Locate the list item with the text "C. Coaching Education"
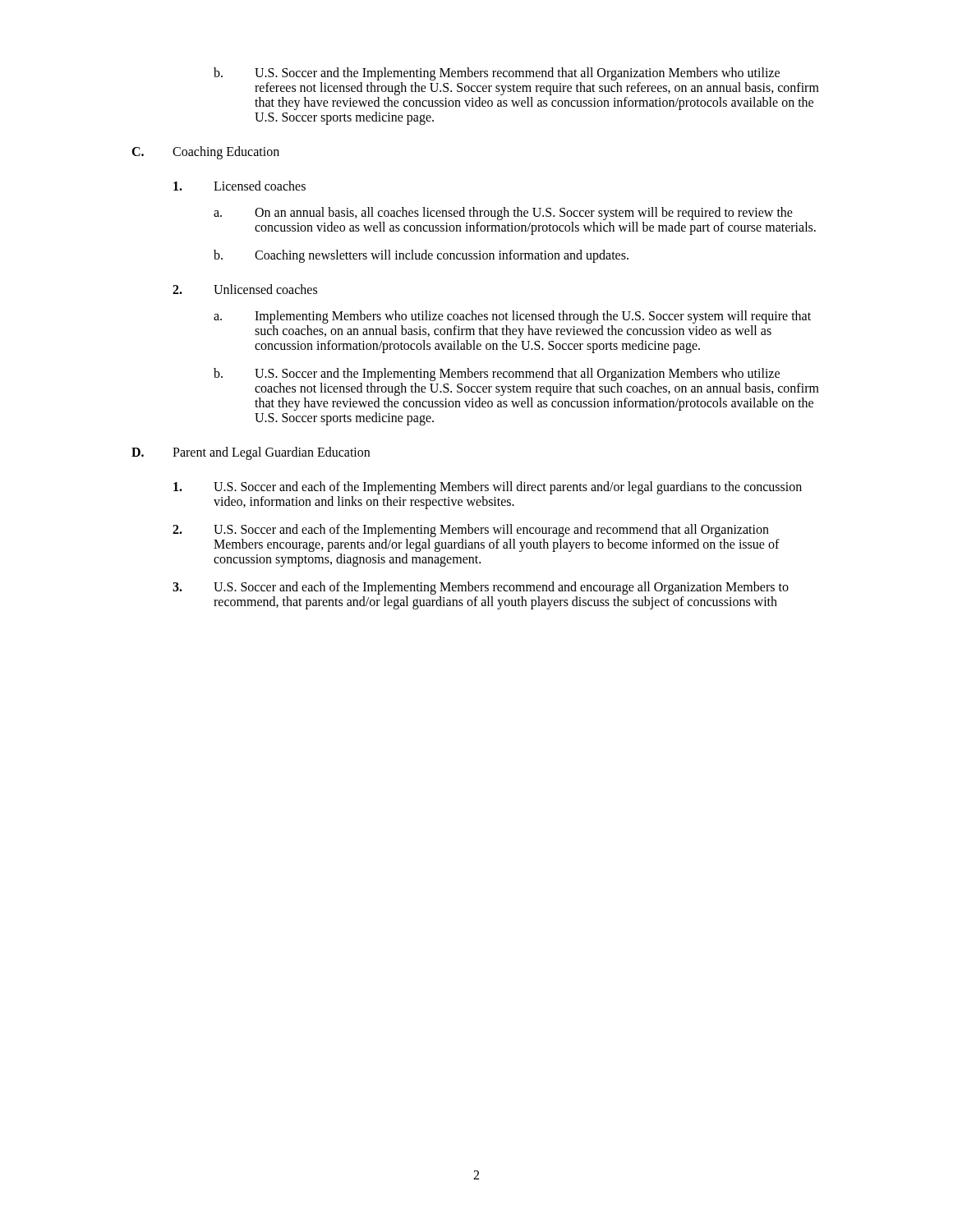Screen dimensions: 1232x953 point(205,153)
